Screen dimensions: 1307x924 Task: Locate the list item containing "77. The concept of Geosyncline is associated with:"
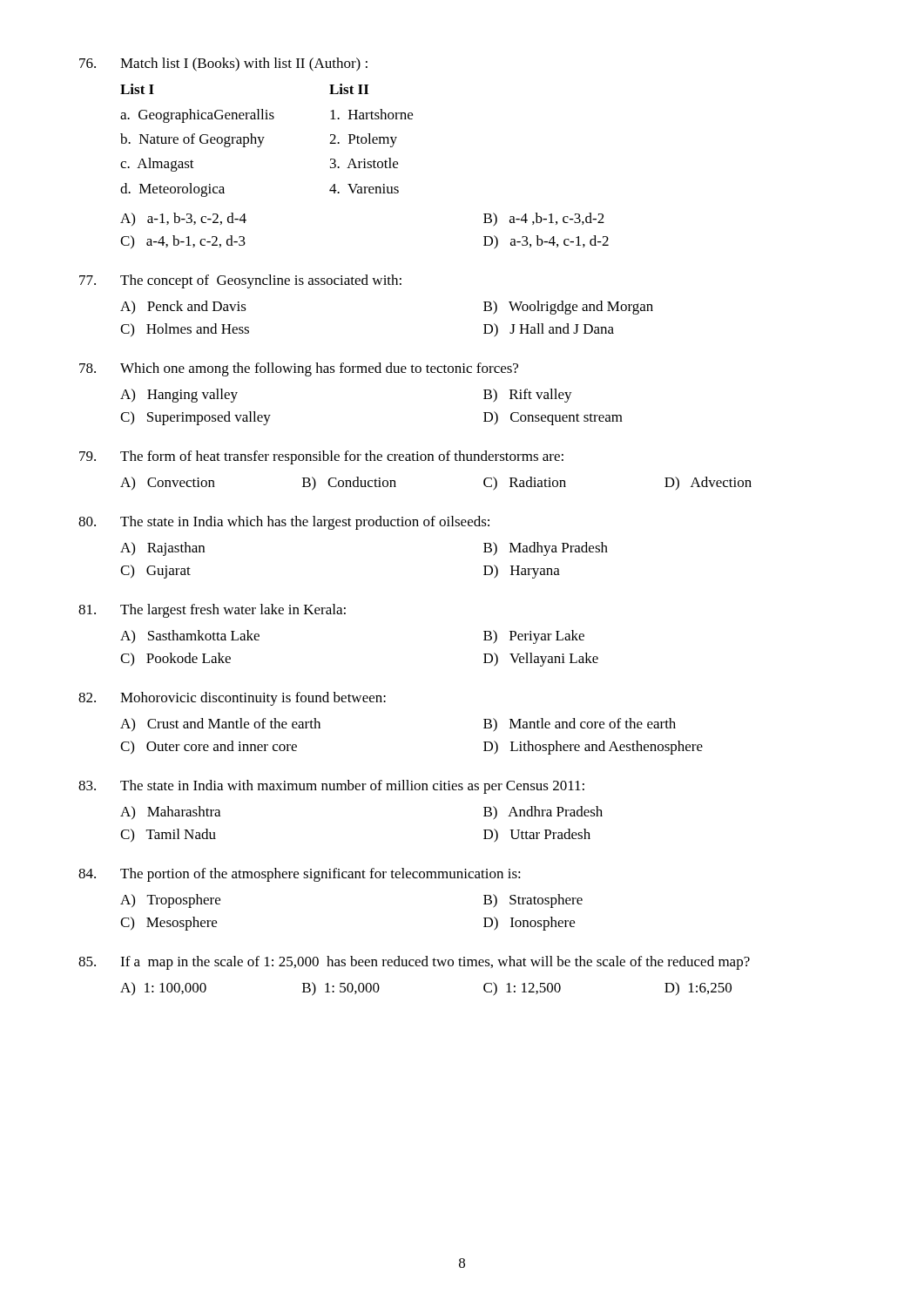click(240, 281)
